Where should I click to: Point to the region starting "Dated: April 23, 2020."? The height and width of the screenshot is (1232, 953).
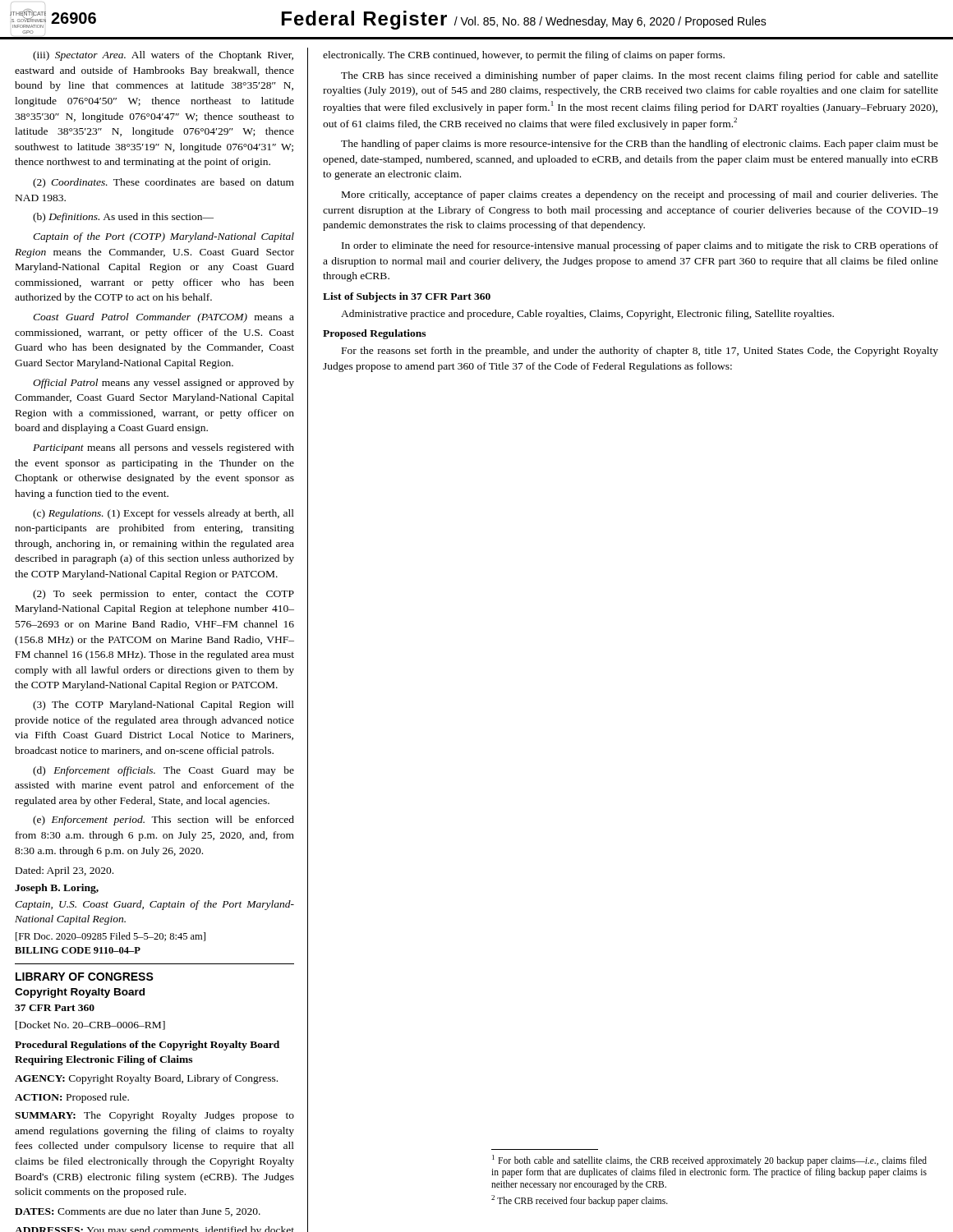(64, 871)
